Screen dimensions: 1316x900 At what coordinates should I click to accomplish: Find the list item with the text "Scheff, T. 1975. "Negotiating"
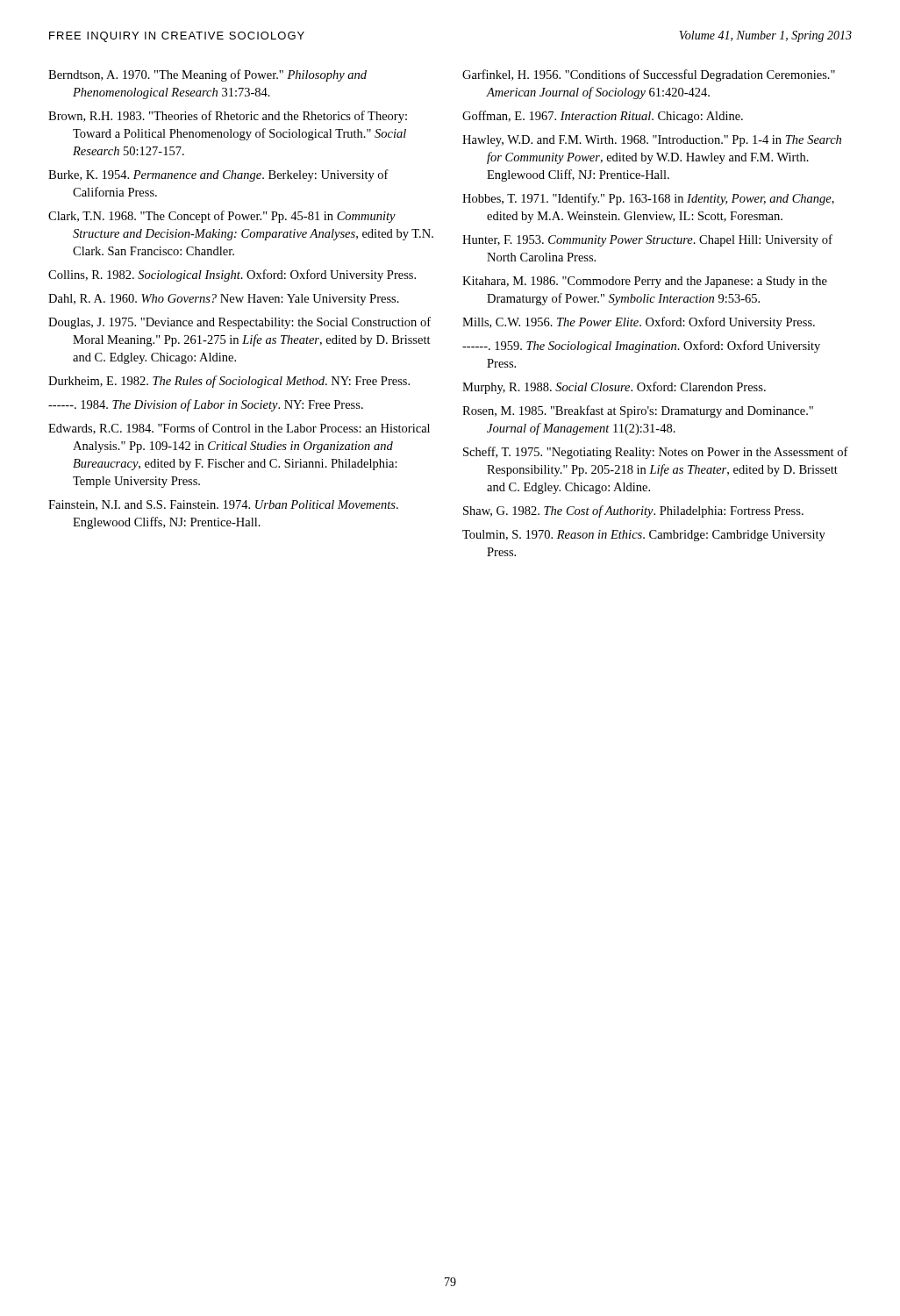(x=655, y=469)
